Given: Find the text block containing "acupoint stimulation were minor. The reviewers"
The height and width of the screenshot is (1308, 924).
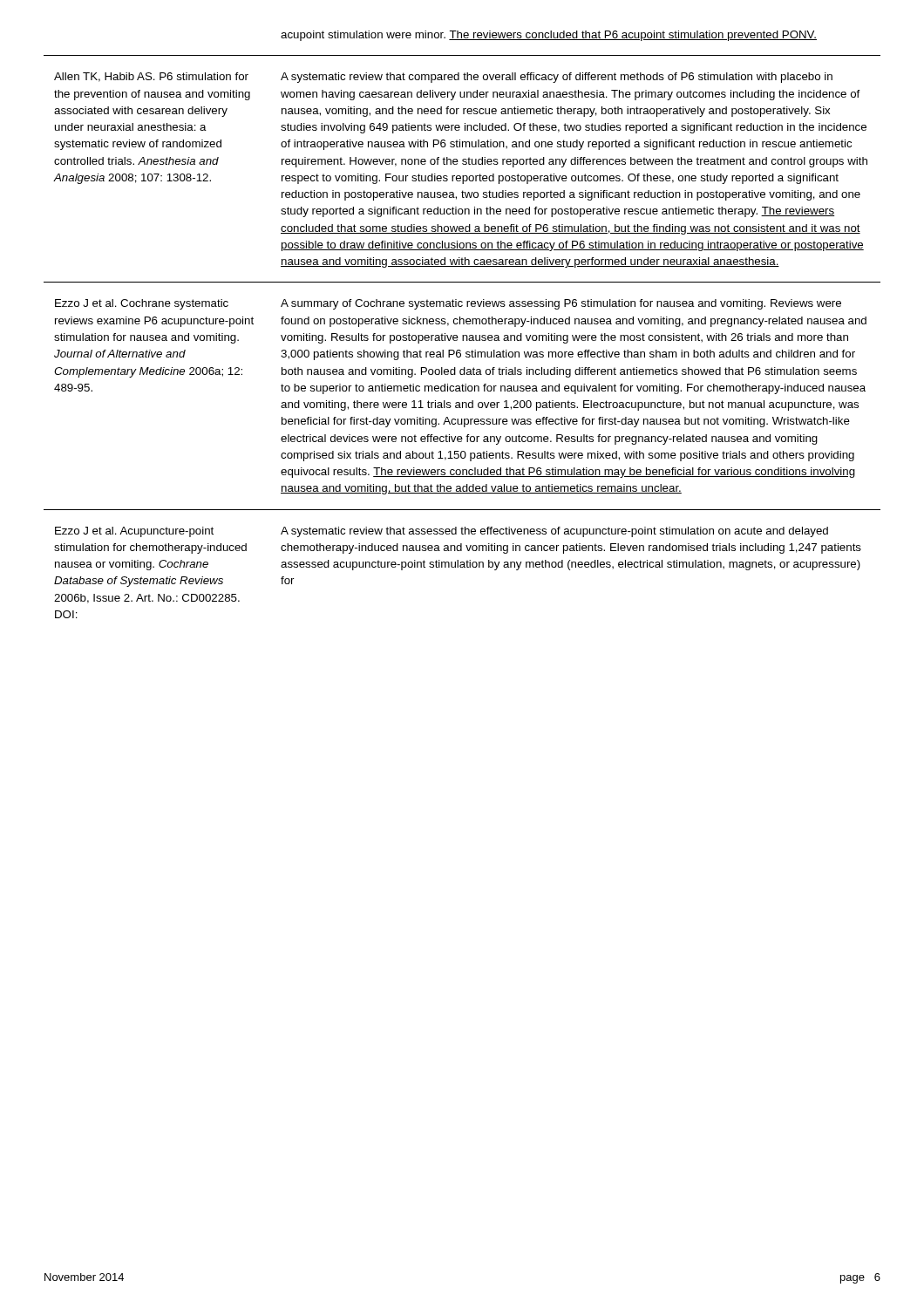Looking at the screenshot, I should coord(549,34).
